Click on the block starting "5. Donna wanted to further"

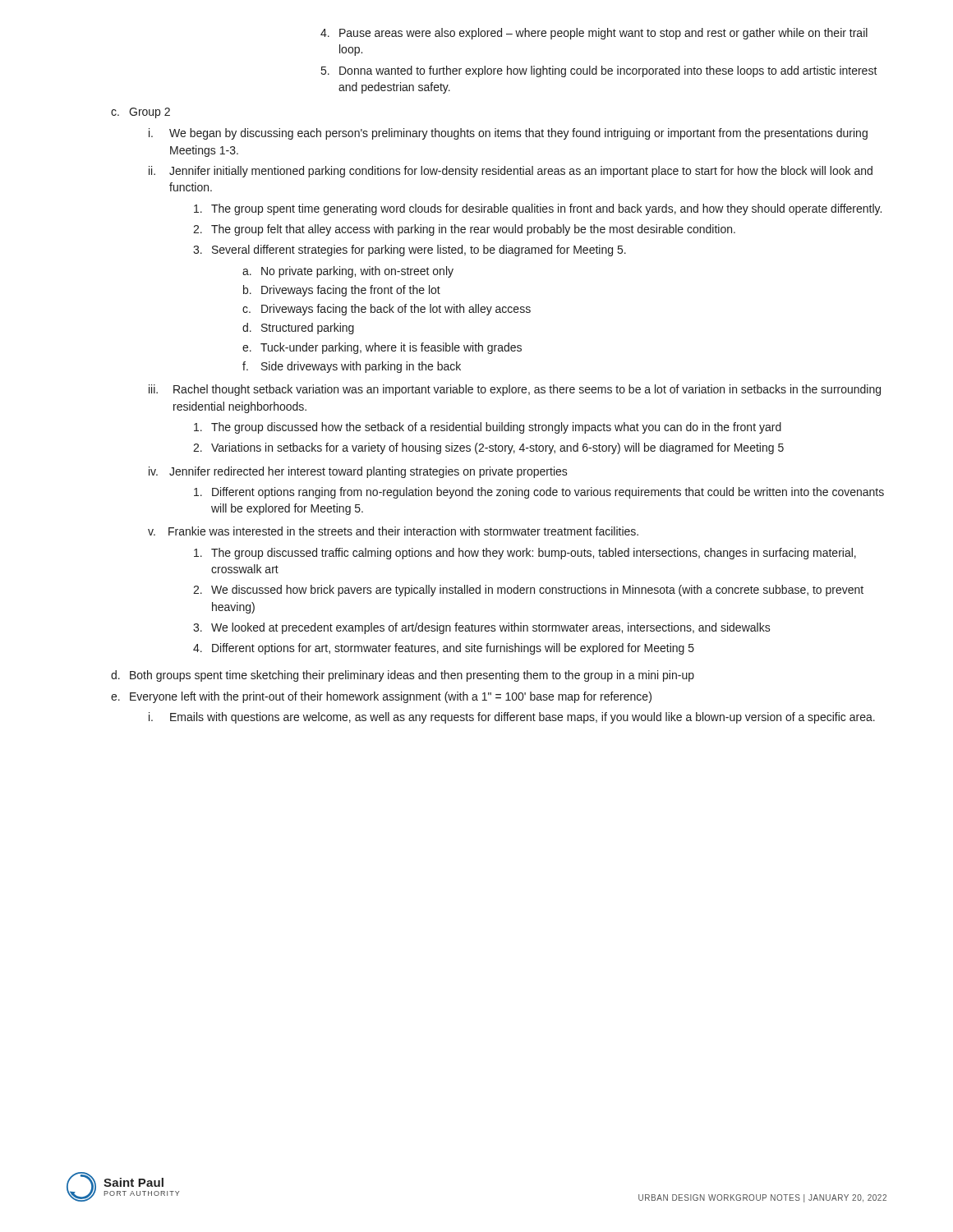[x=604, y=79]
